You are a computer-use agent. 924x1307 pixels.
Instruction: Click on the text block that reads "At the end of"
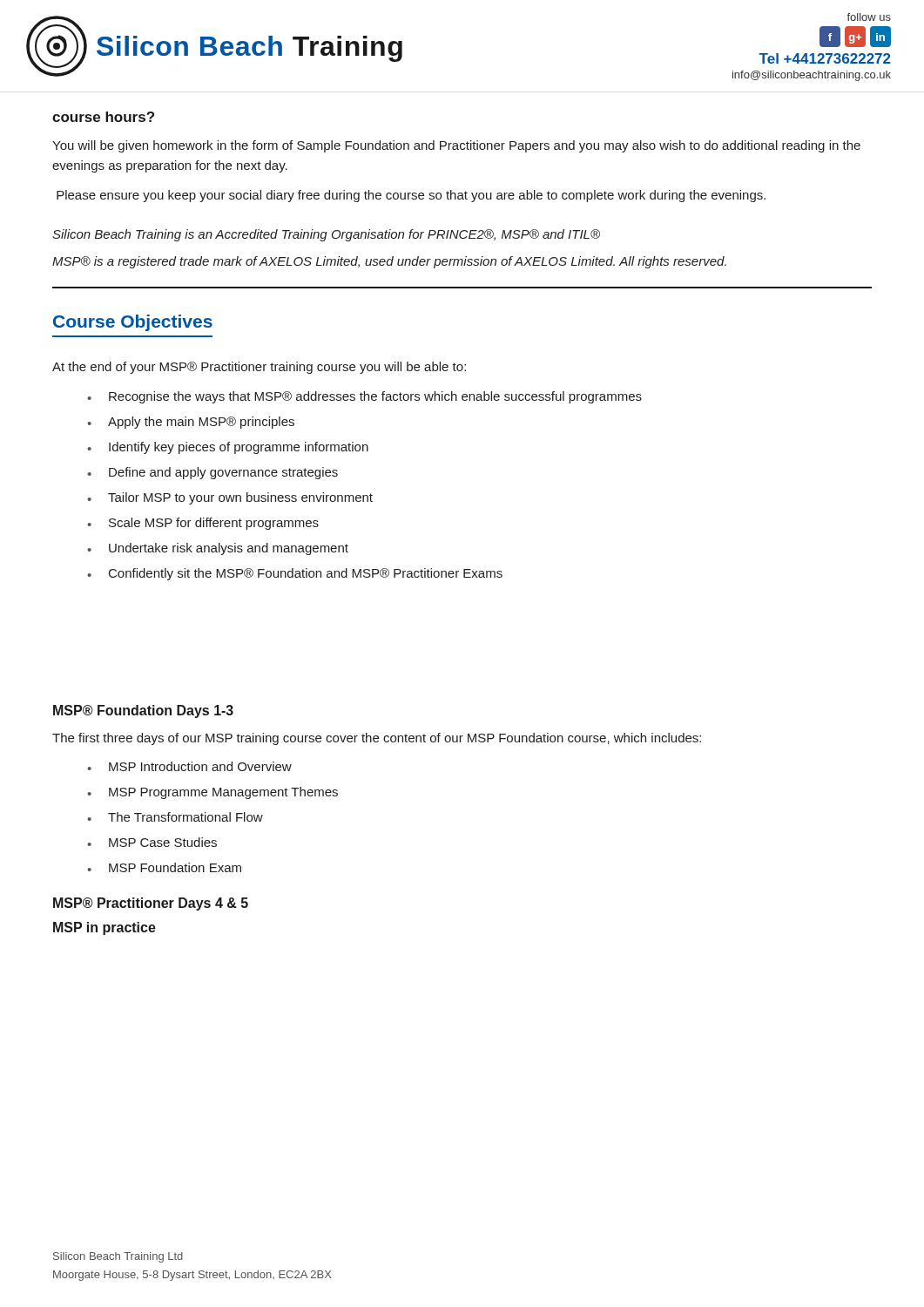[260, 367]
